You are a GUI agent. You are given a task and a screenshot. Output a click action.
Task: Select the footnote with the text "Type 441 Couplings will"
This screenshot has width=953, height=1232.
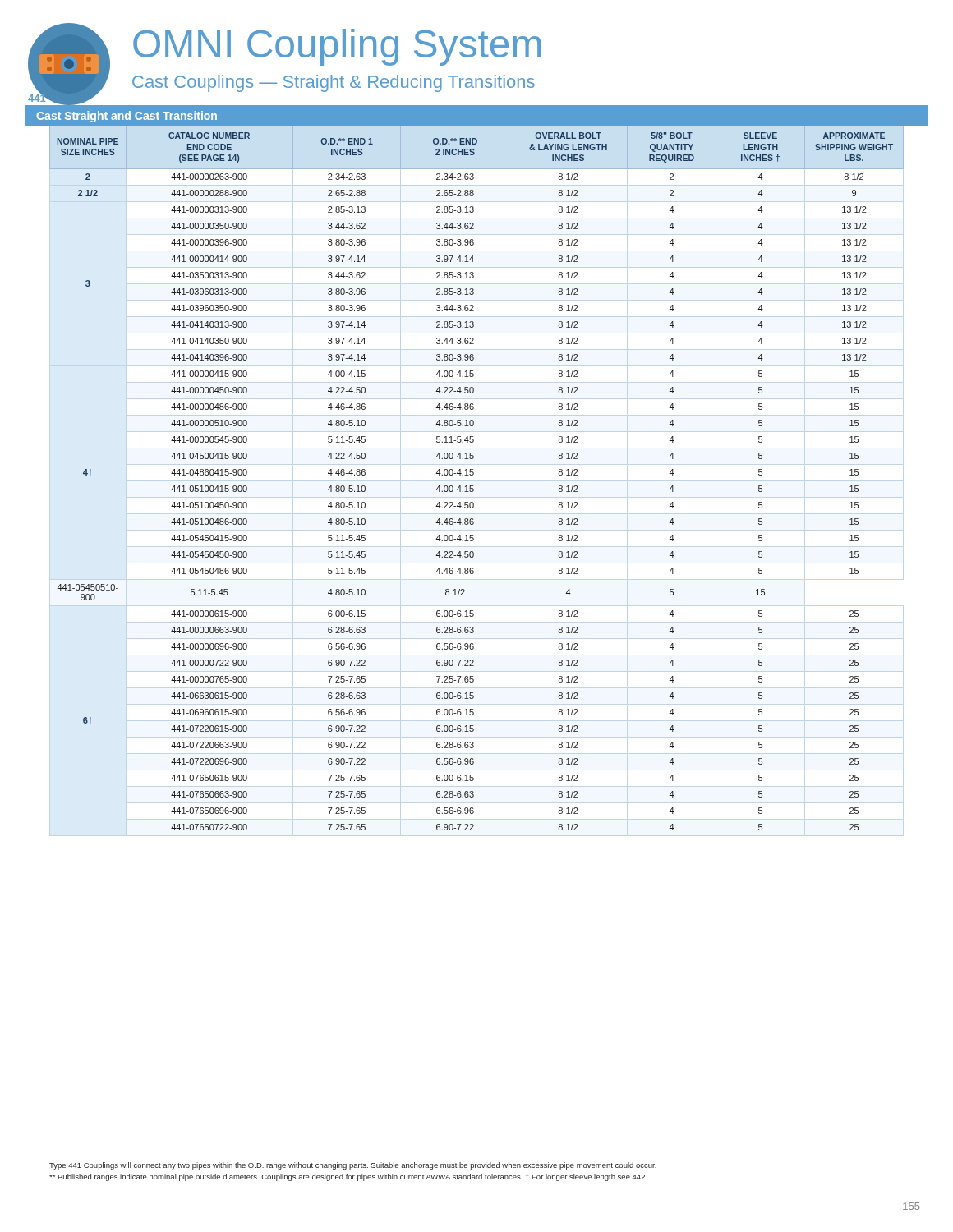353,1171
